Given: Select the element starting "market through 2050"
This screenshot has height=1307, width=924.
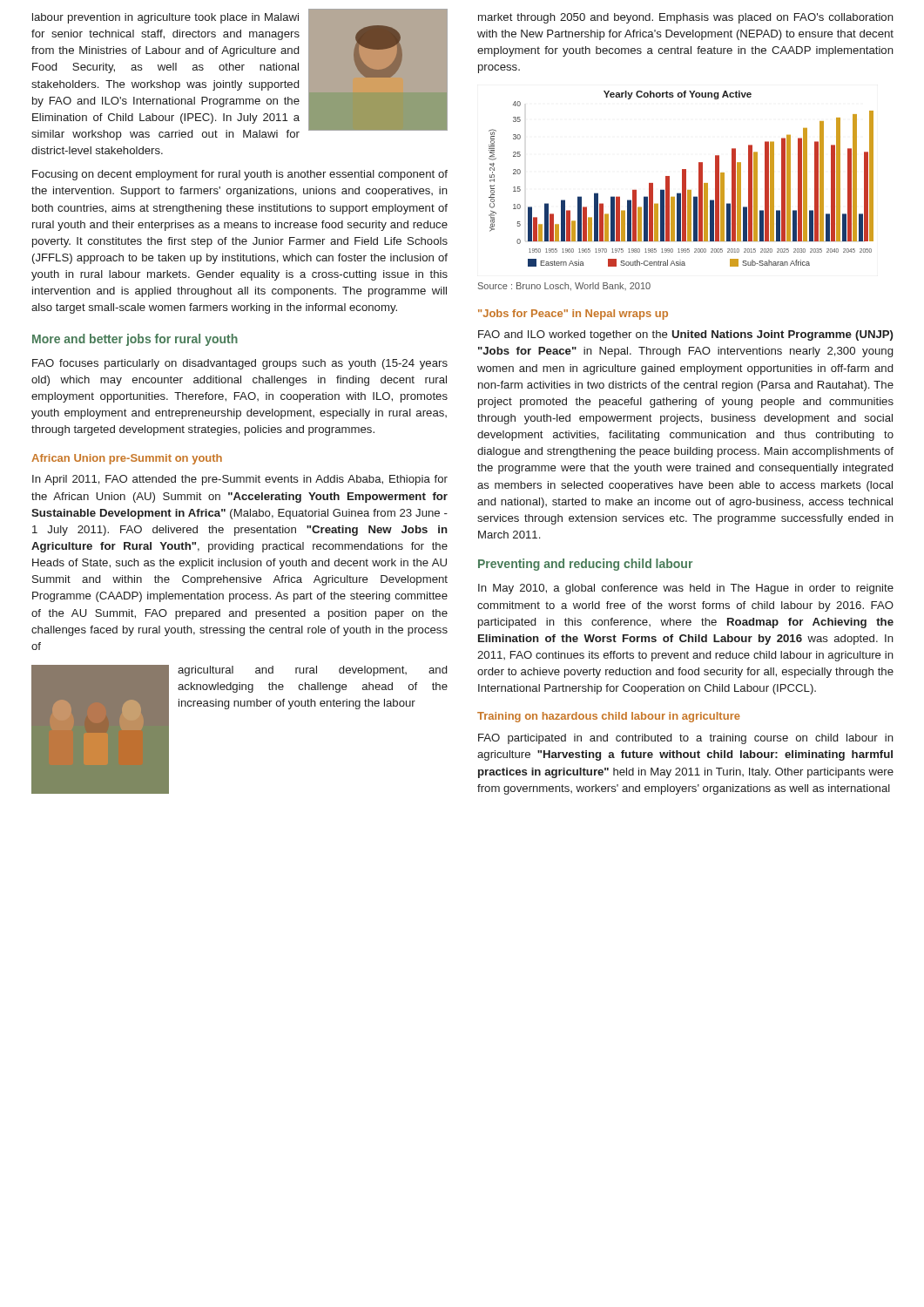Looking at the screenshot, I should [x=685, y=42].
